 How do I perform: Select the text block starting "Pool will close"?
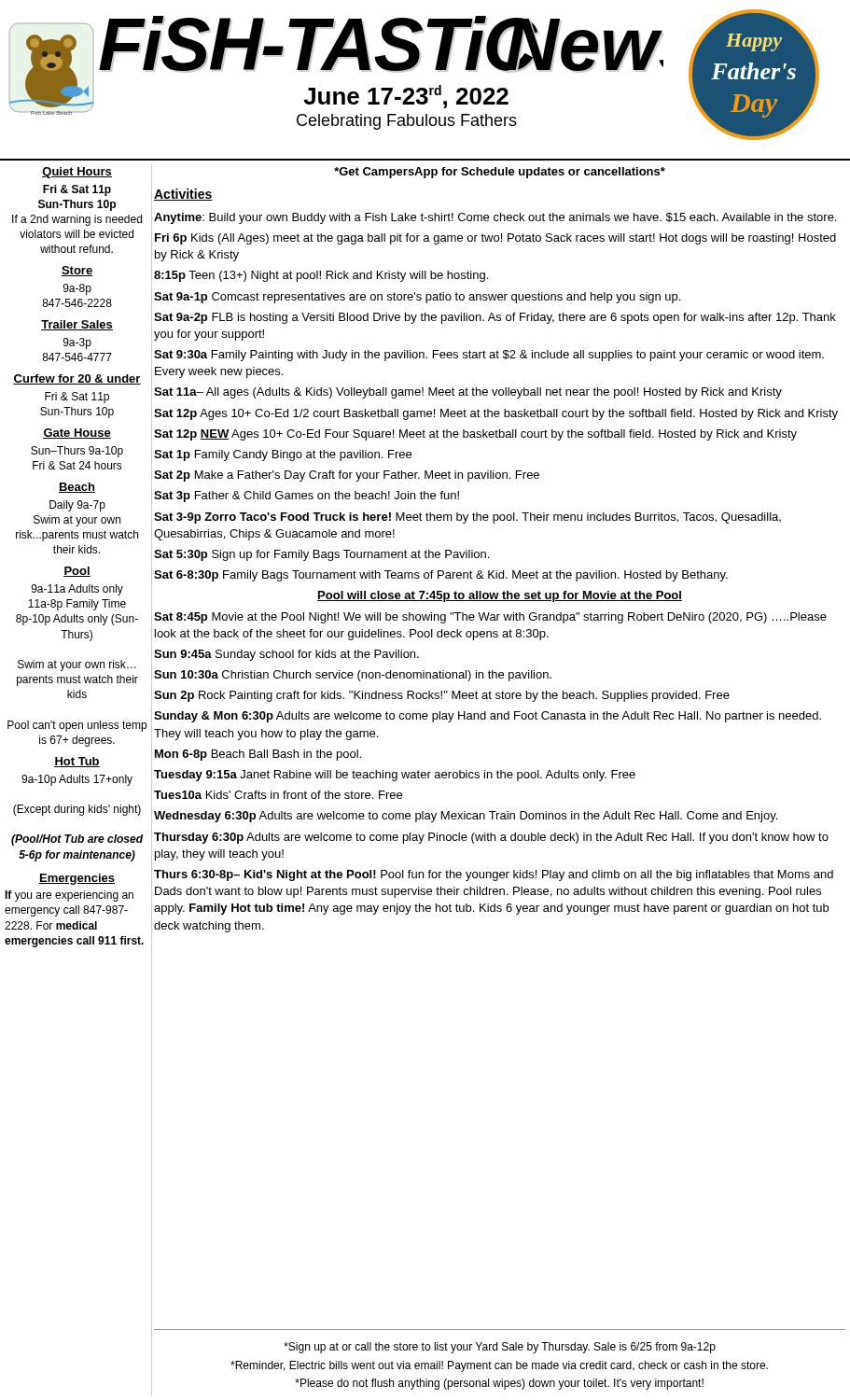tap(500, 595)
